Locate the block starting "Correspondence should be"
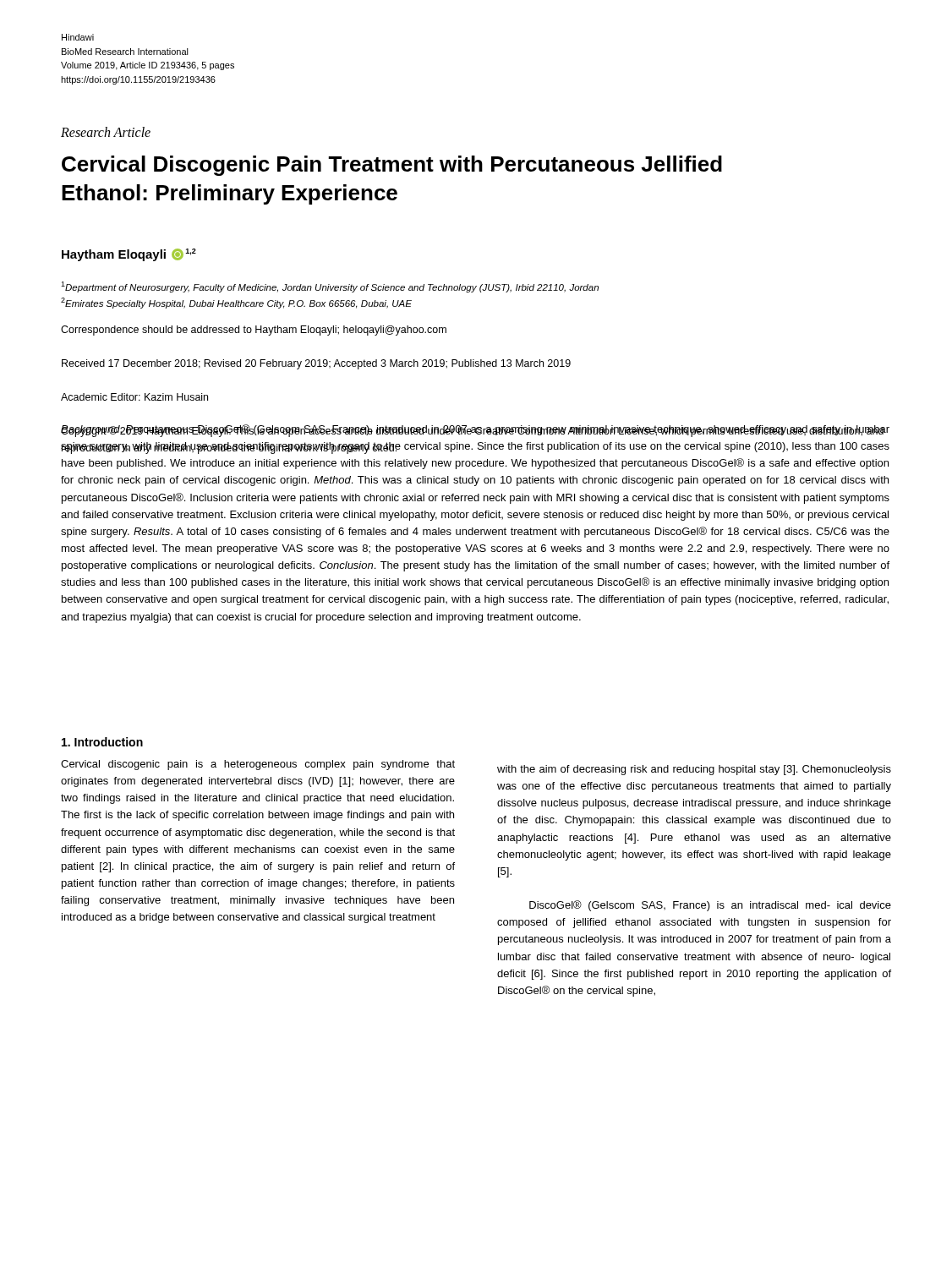The height and width of the screenshot is (1268, 952). point(254,331)
